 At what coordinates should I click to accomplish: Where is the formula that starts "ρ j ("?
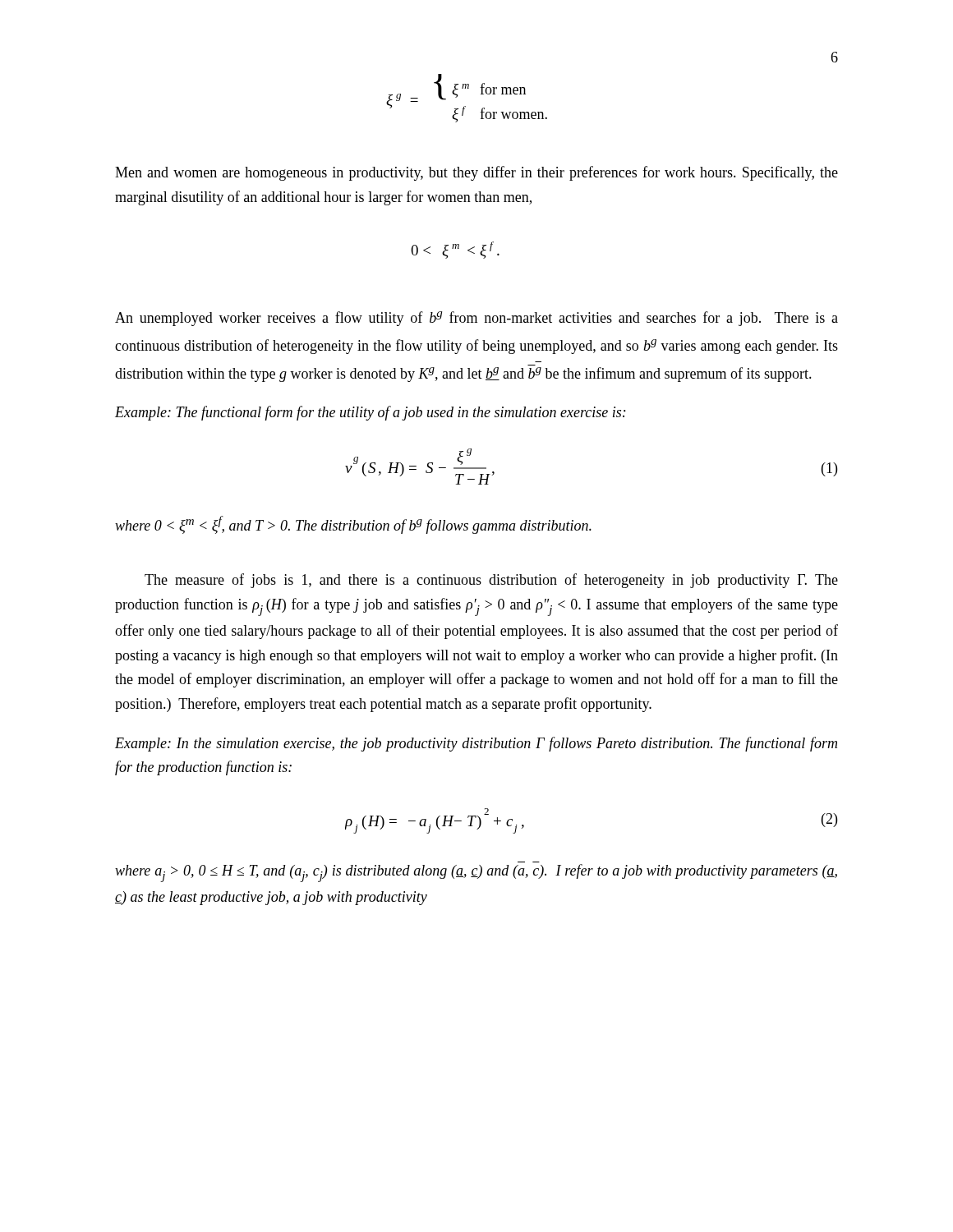pyautogui.click(x=437, y=821)
